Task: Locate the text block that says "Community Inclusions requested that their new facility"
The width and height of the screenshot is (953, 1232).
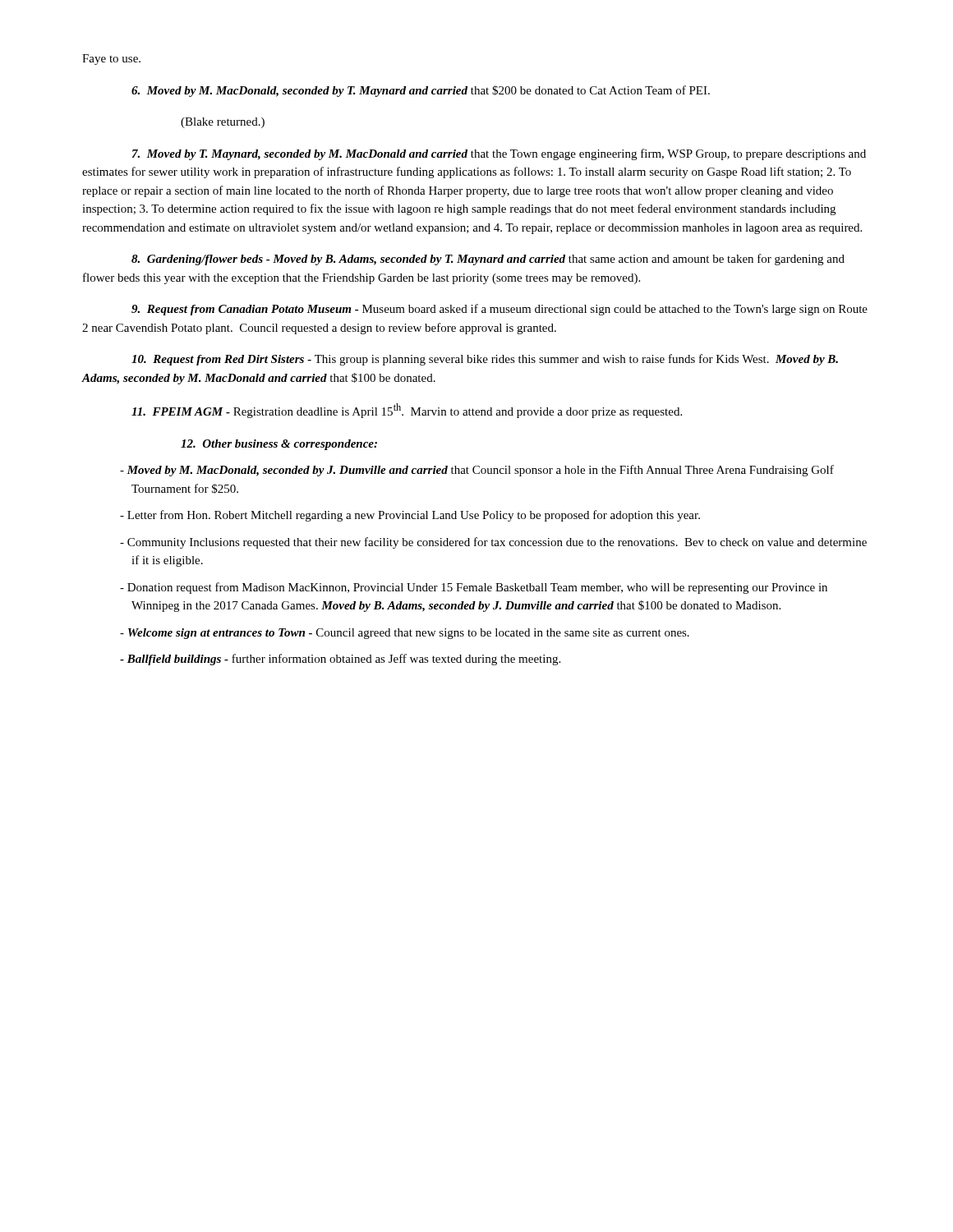Action: click(x=494, y=551)
